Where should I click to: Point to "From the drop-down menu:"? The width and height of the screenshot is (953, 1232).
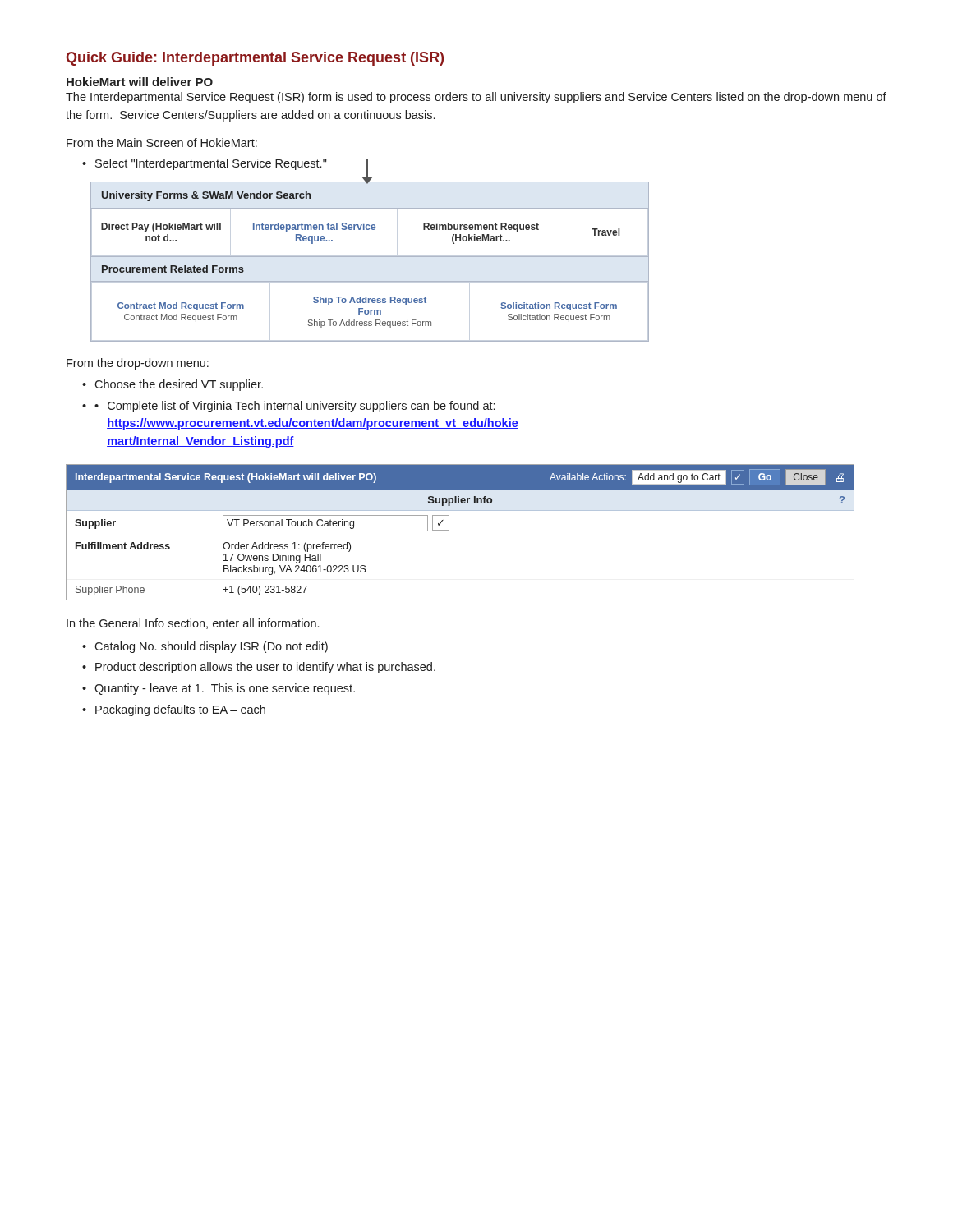[x=138, y=363]
